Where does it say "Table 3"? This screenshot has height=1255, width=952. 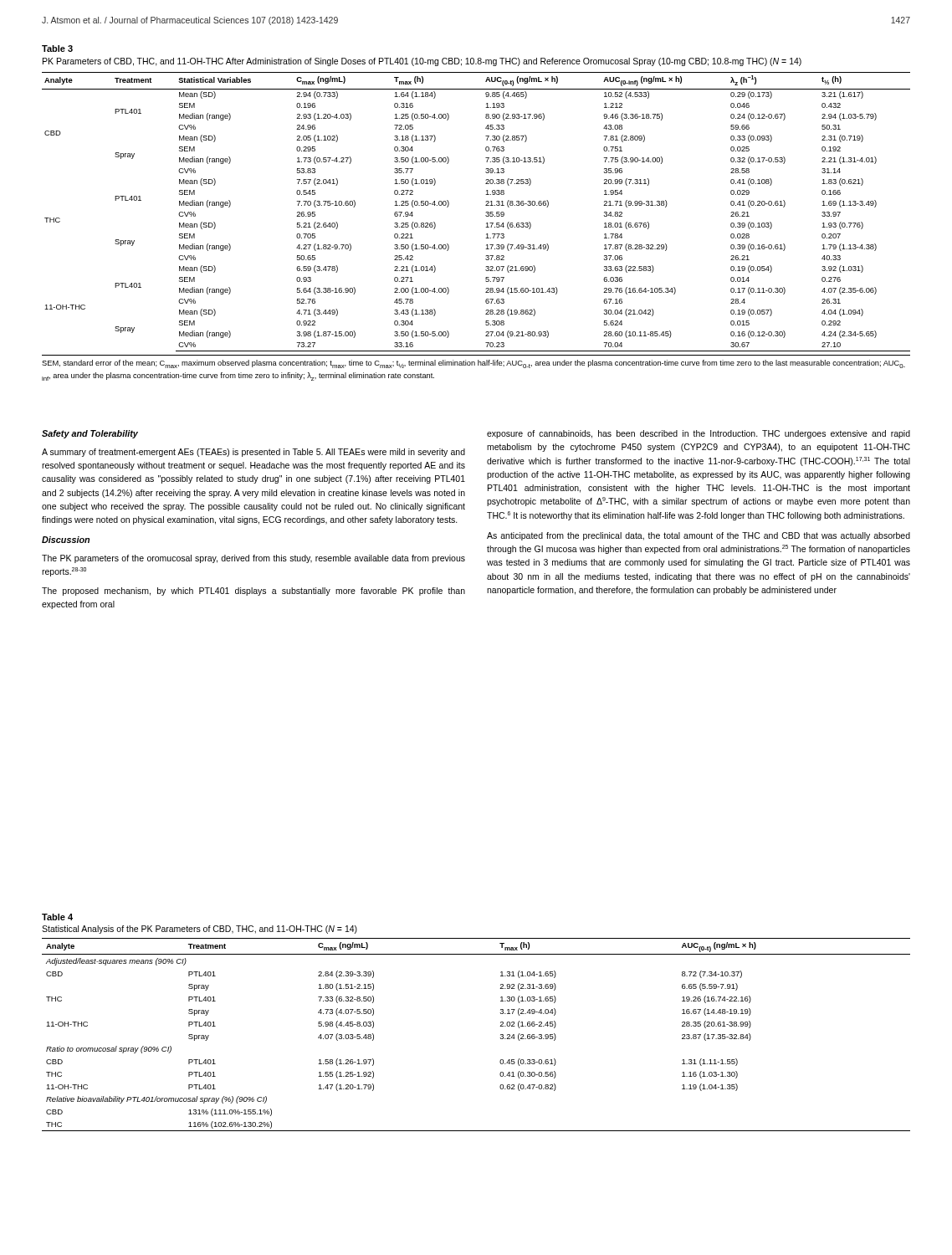tap(57, 49)
